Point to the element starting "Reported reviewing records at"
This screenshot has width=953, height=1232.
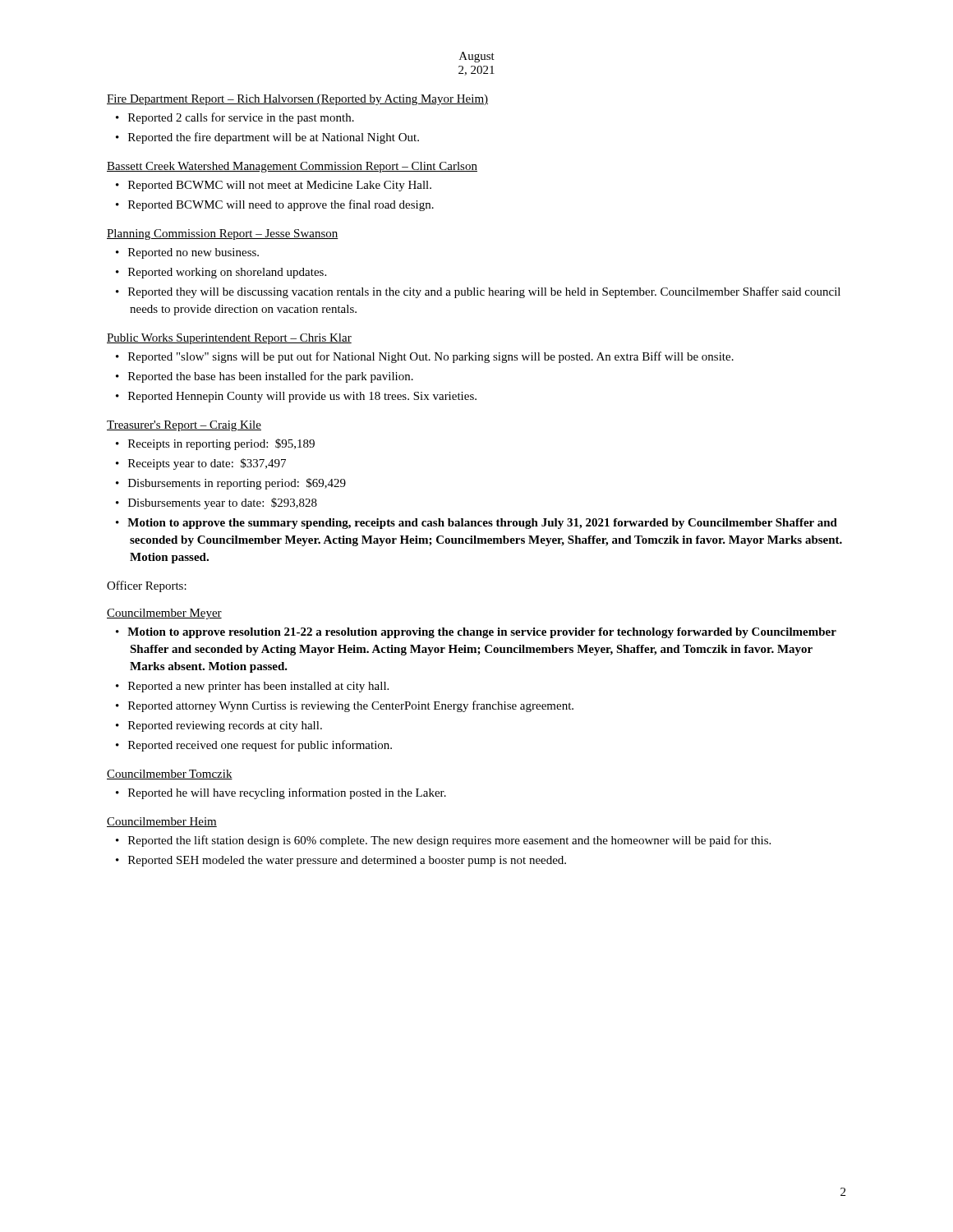coord(225,725)
